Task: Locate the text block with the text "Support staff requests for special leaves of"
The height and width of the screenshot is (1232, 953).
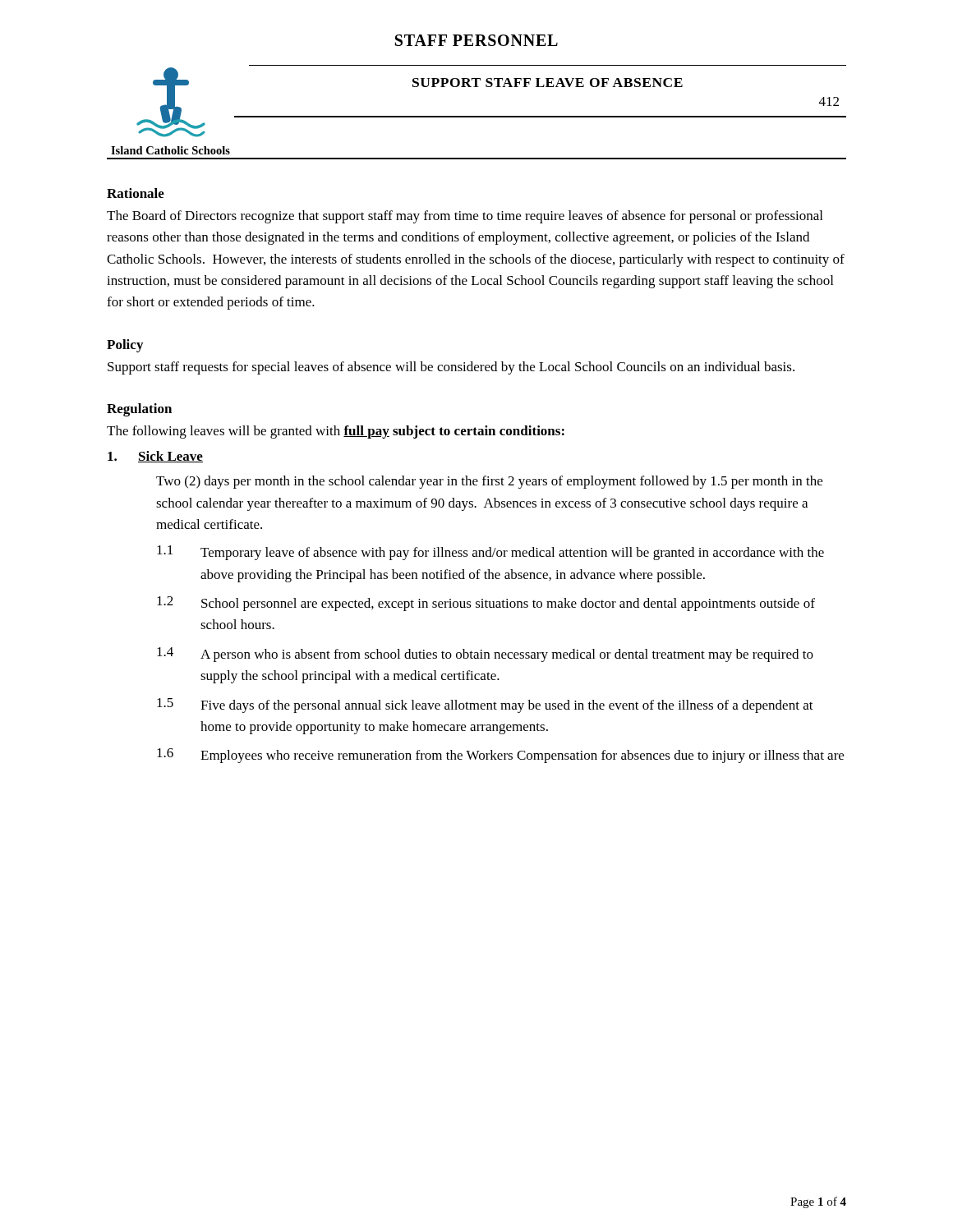Action: tap(451, 366)
